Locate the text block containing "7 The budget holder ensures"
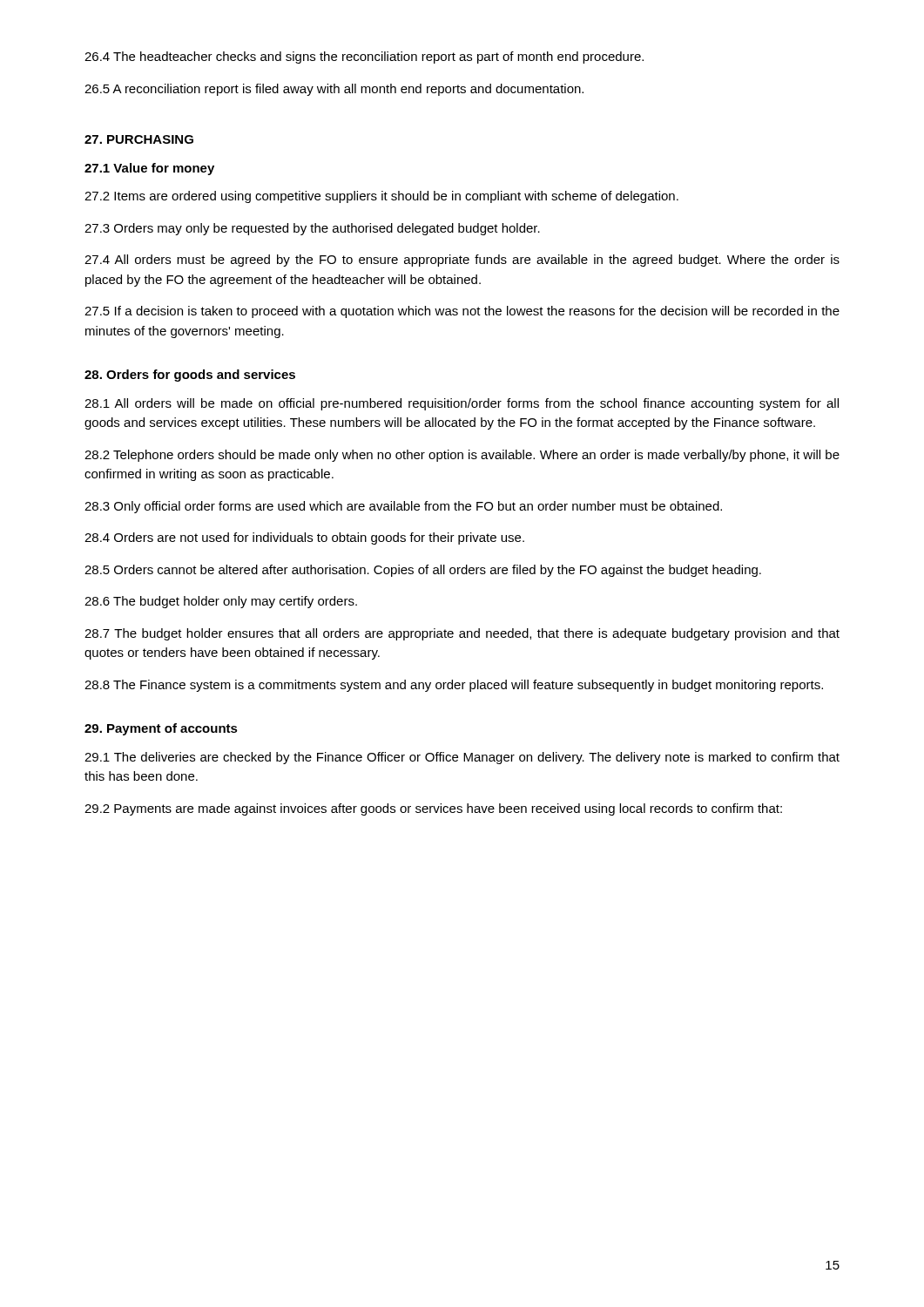This screenshot has width=924, height=1307. pos(462,642)
